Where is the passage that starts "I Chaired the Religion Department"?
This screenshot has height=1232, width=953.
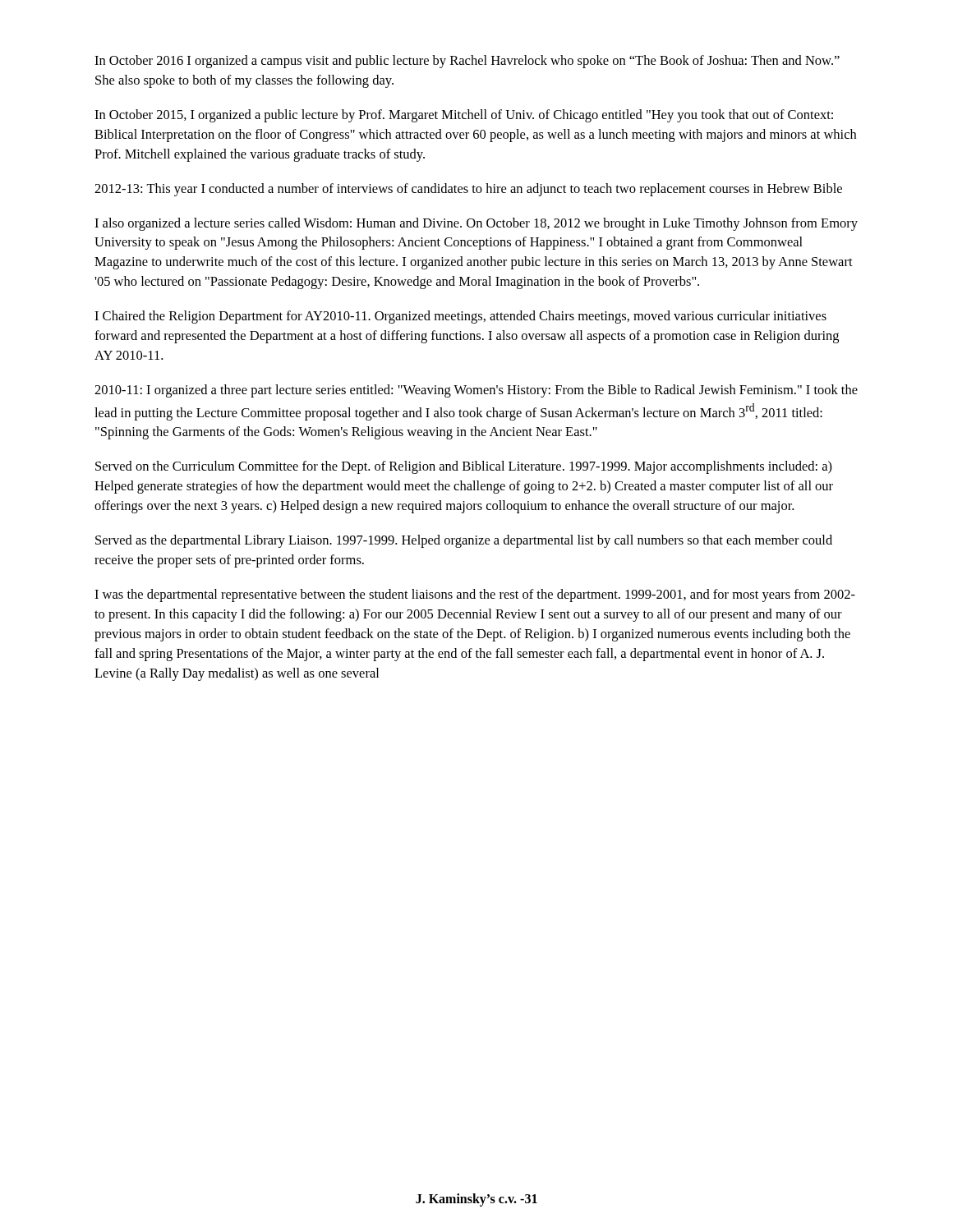point(467,336)
